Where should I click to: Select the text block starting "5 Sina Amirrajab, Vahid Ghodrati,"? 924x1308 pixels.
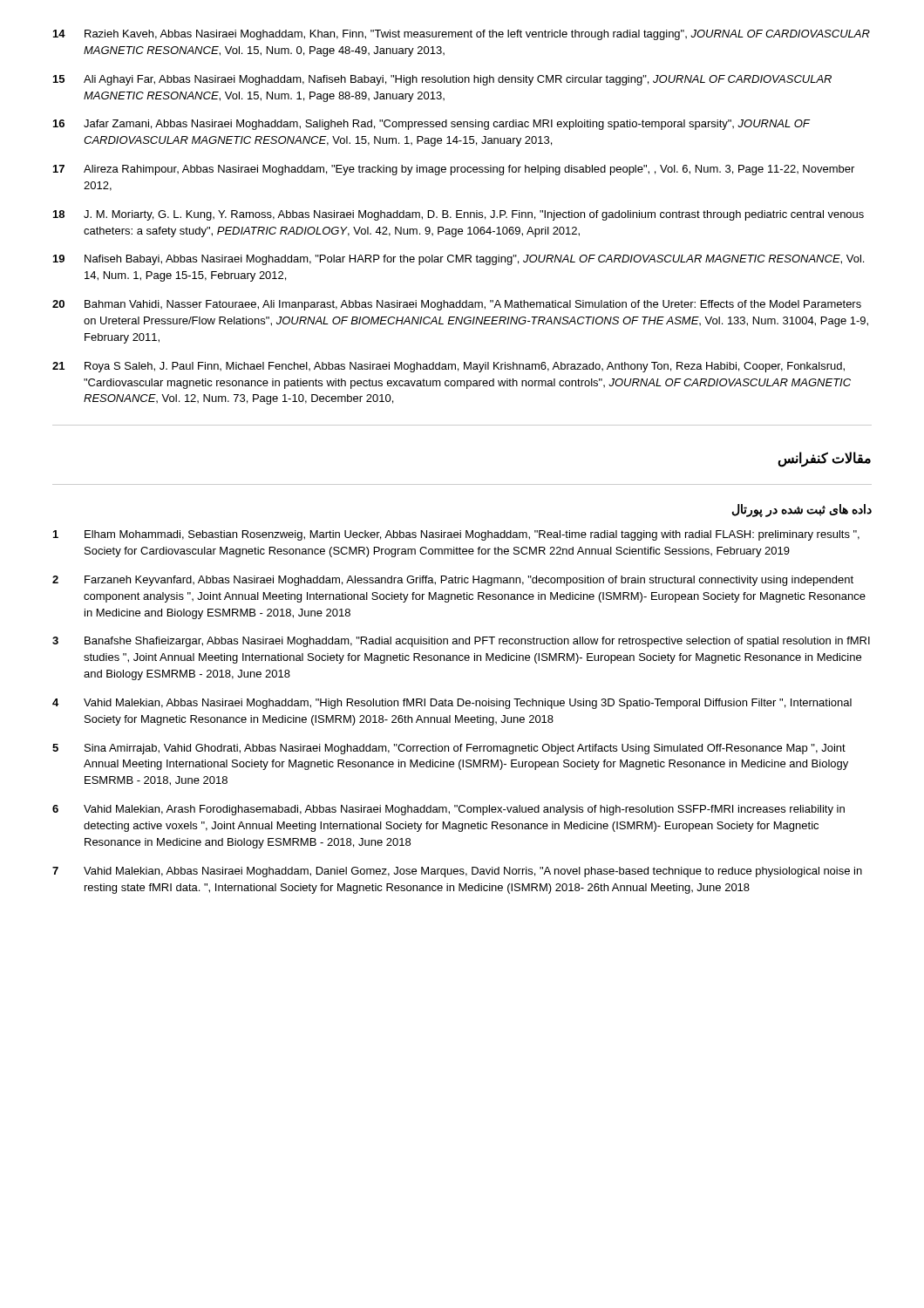pyautogui.click(x=462, y=765)
